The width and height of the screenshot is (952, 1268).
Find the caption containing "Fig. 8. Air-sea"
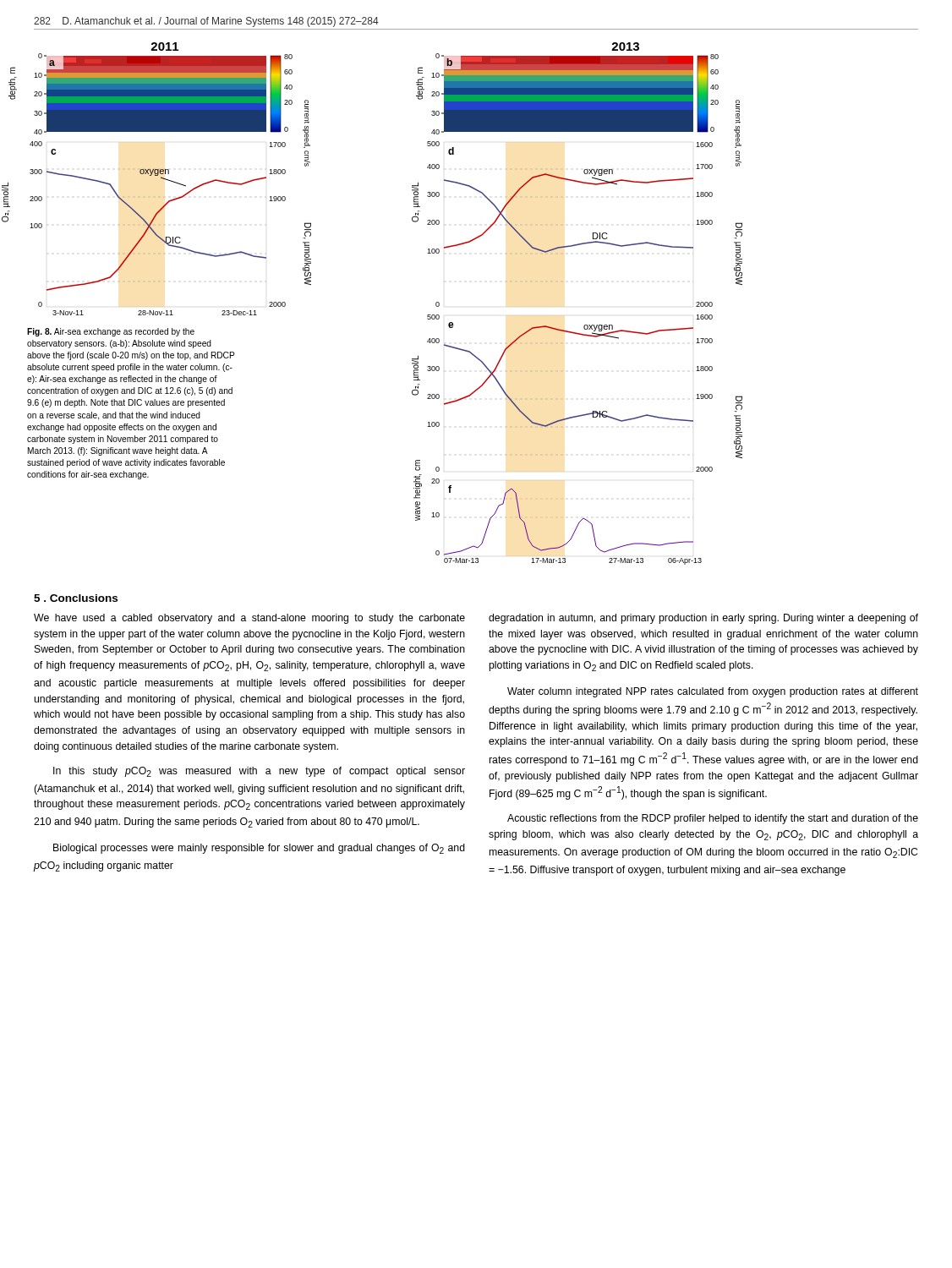click(131, 403)
